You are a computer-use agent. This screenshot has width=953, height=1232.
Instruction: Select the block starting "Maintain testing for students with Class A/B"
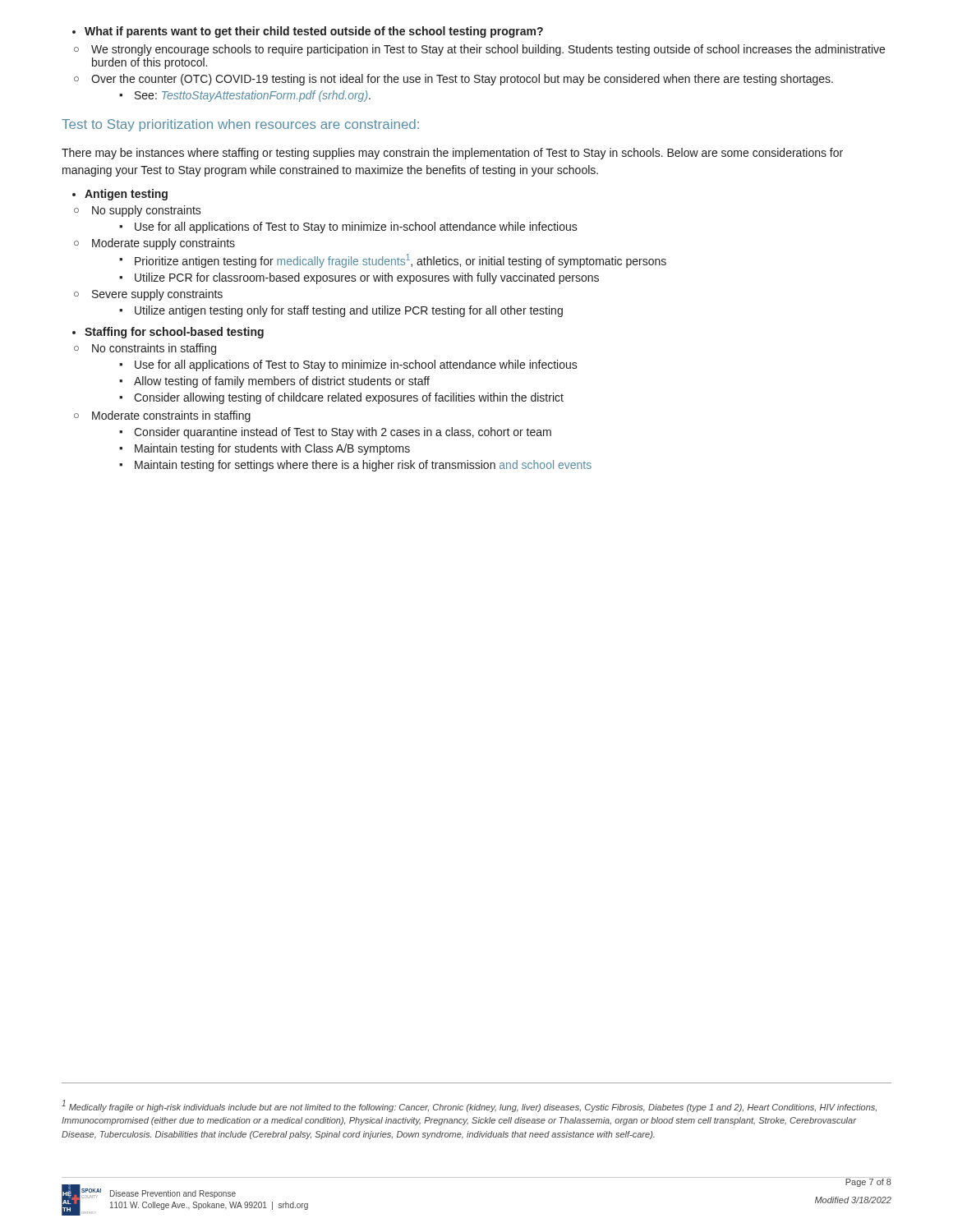pyautogui.click(x=476, y=448)
